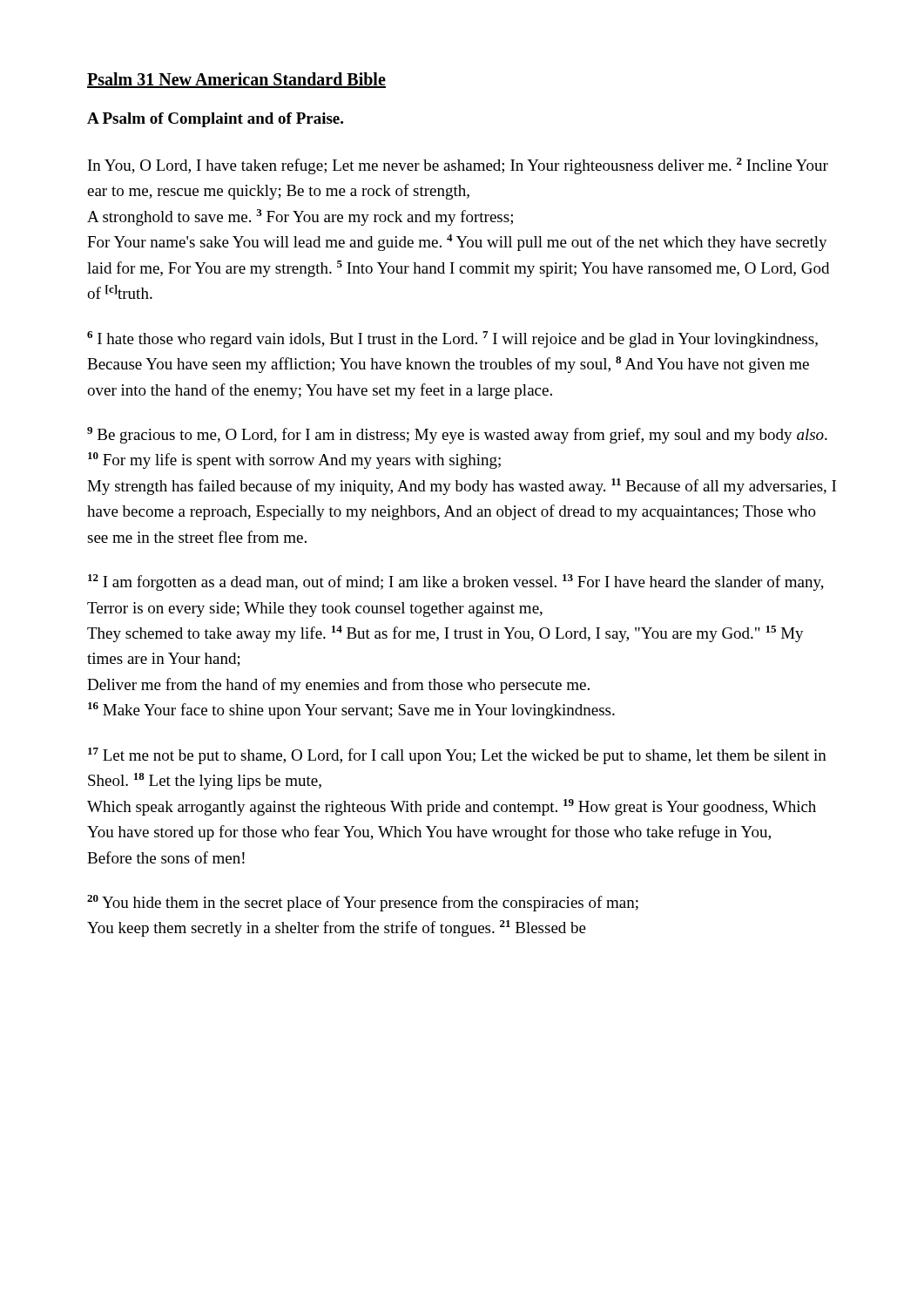
Task: Locate the text block that says "In You, O Lord, I have"
Action: click(x=458, y=228)
